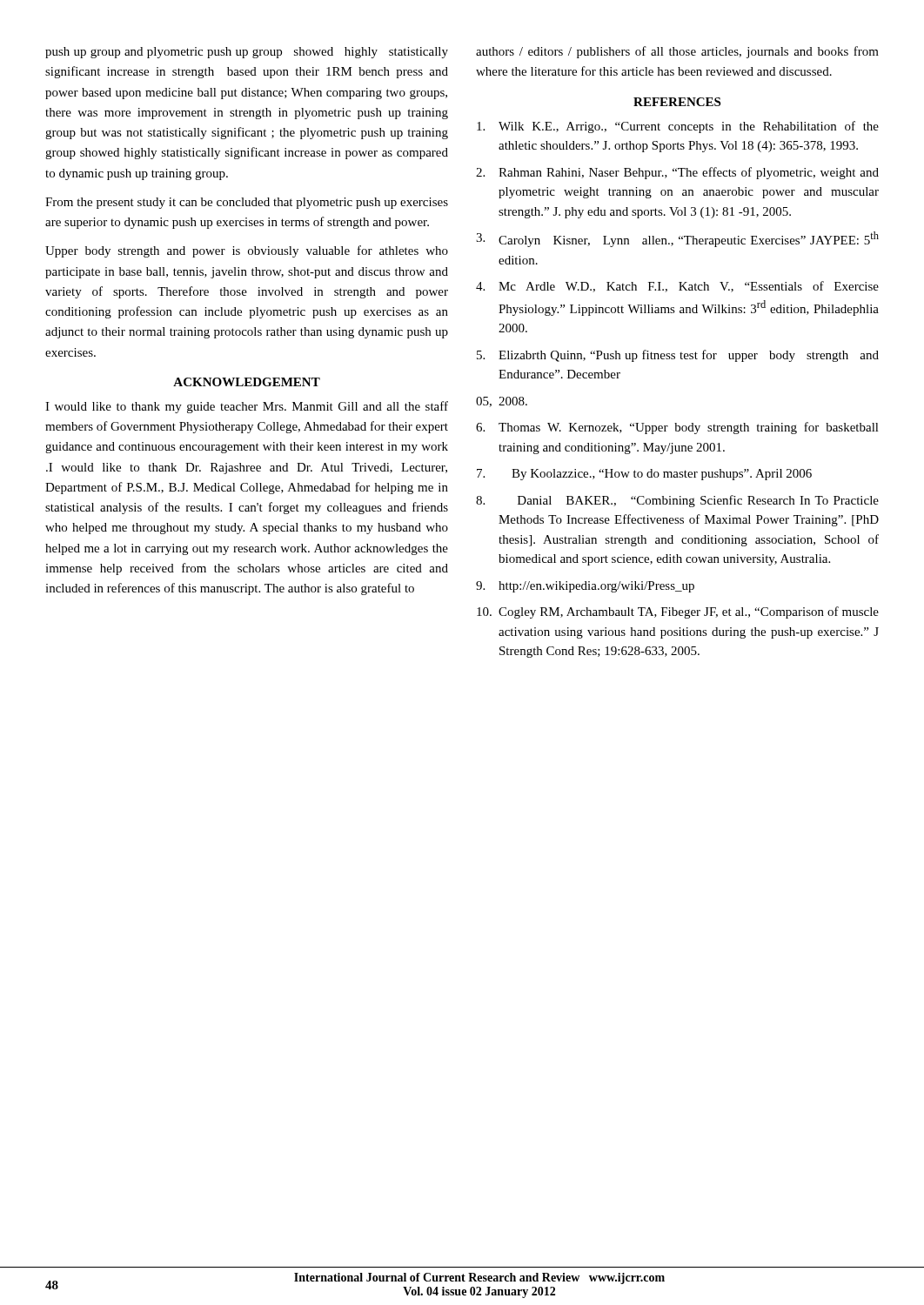Locate the text starting "3. Carolyn Kisner, Lynn"
Viewport: 924px width, 1305px height.
pos(677,249)
